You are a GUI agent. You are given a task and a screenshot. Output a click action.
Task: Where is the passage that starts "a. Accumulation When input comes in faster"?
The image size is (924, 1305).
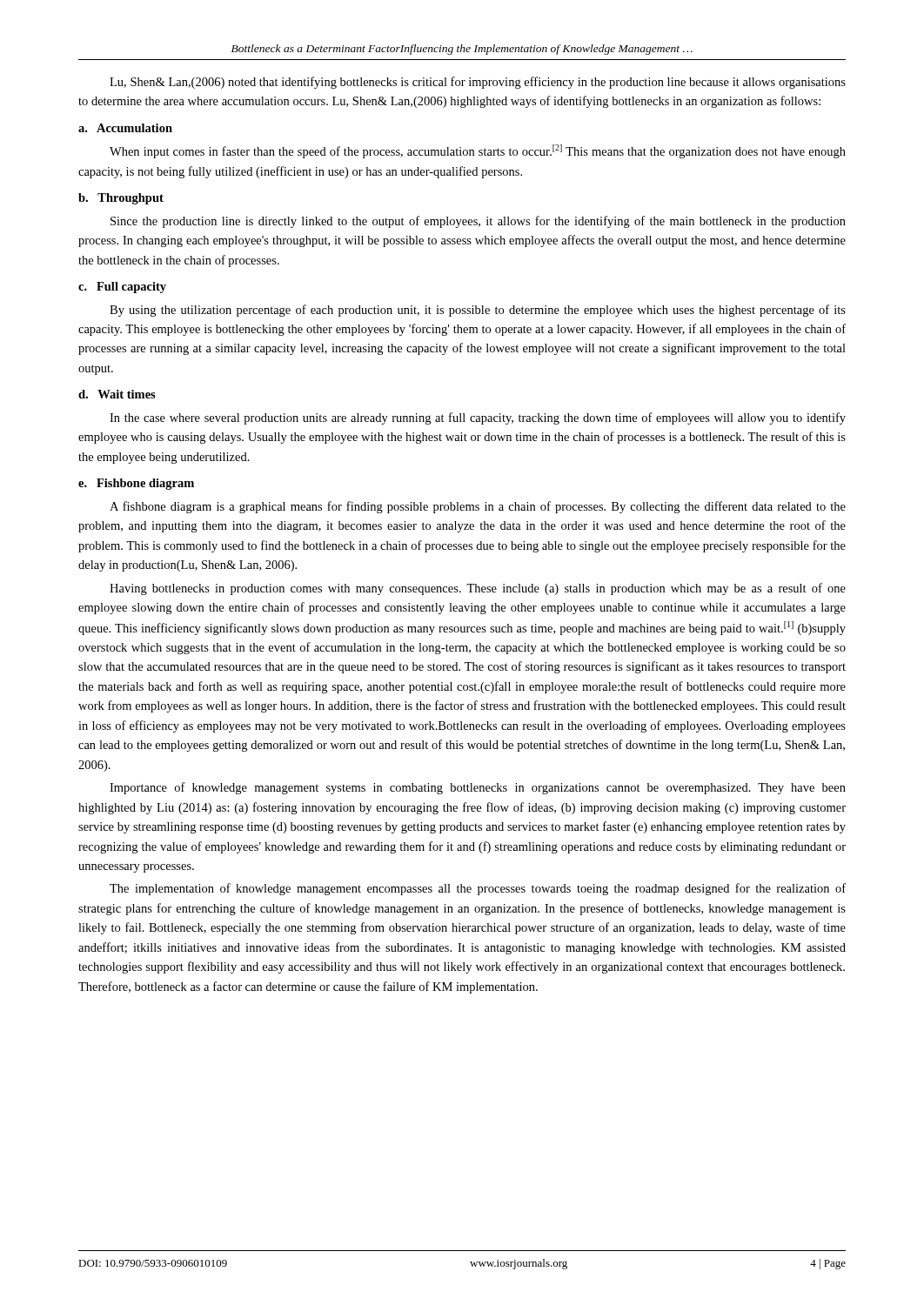tap(462, 150)
